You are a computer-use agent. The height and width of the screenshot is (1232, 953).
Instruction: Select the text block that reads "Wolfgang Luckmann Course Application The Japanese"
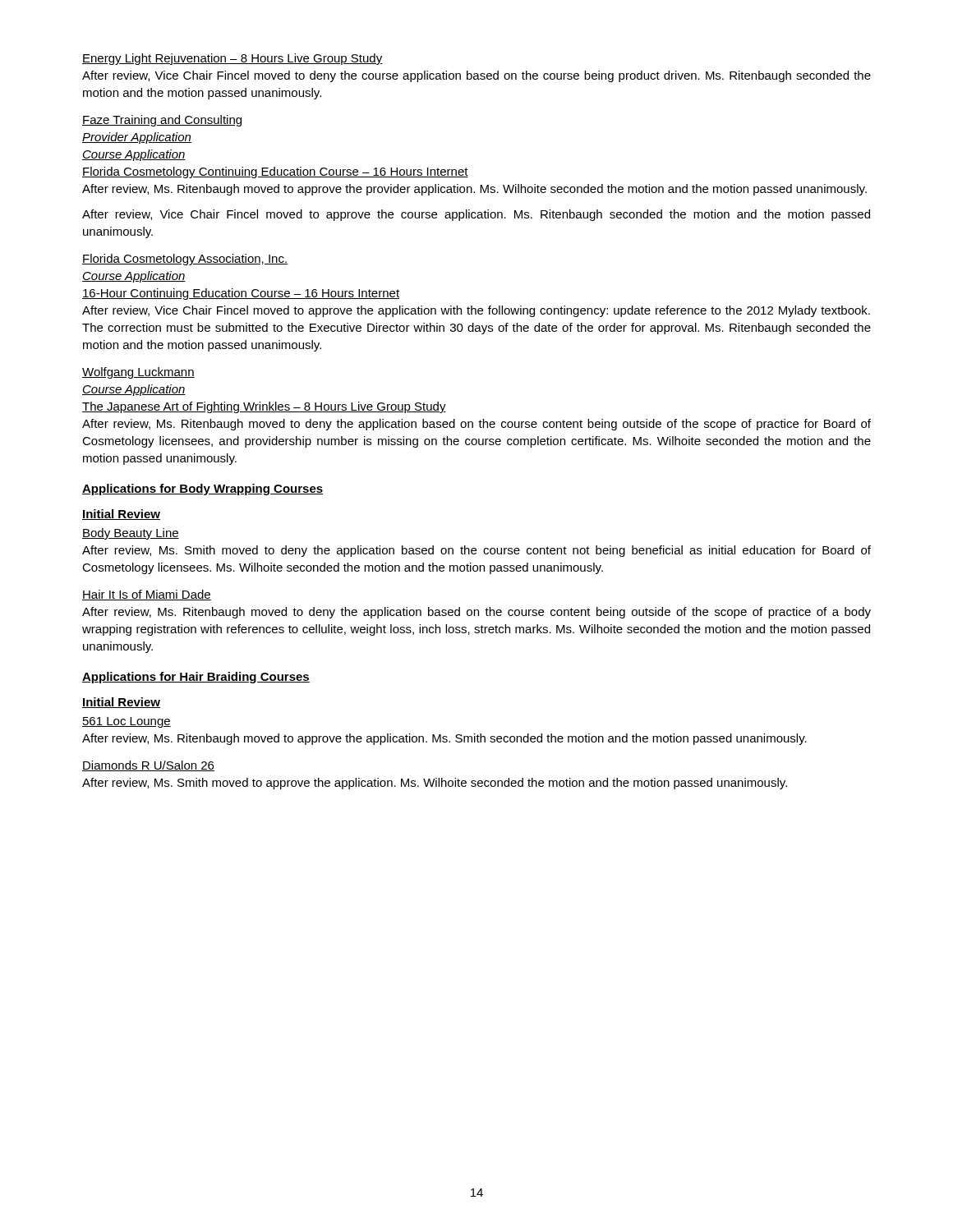click(x=476, y=415)
